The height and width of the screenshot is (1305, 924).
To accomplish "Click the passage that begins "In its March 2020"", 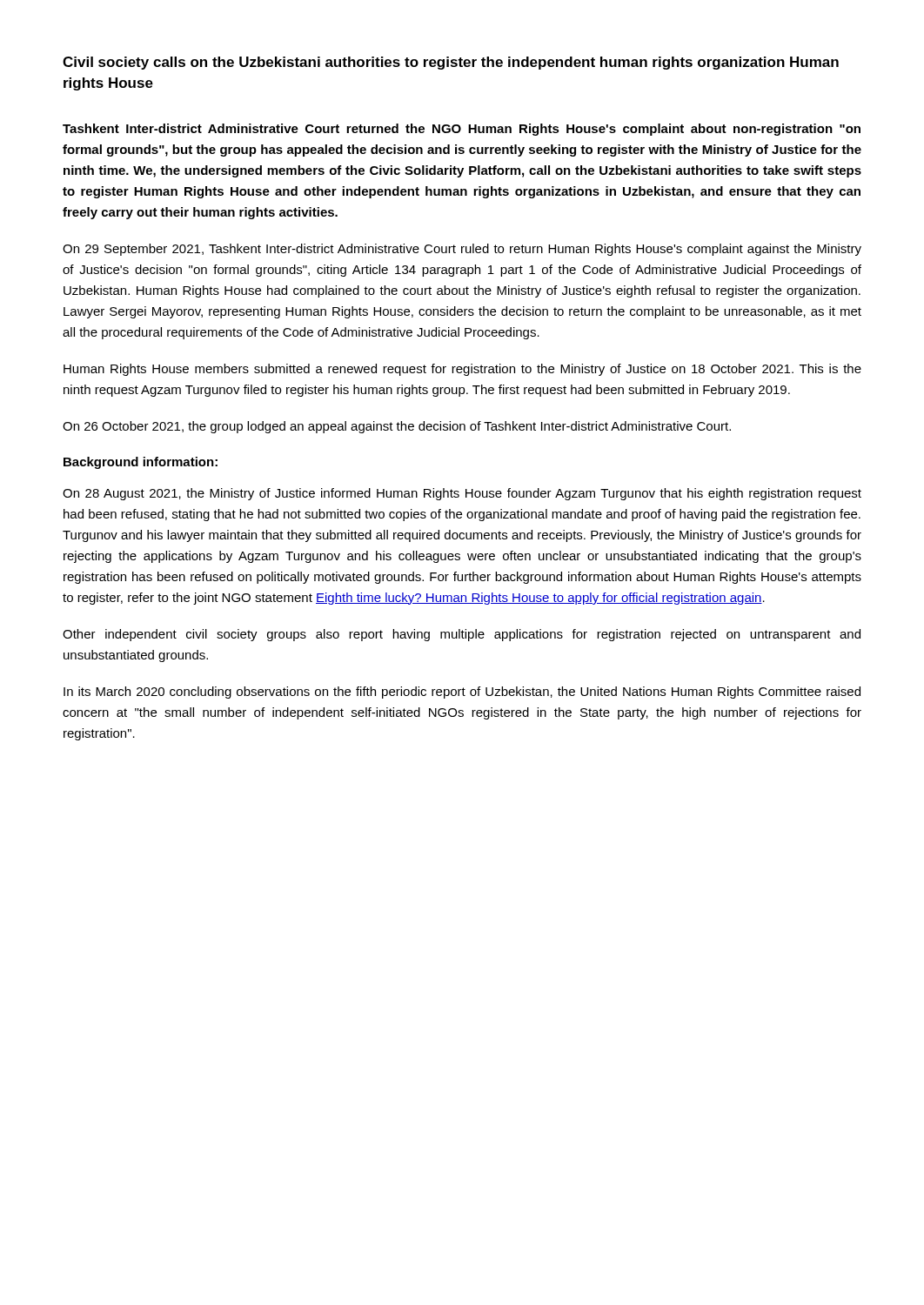I will [x=462, y=712].
